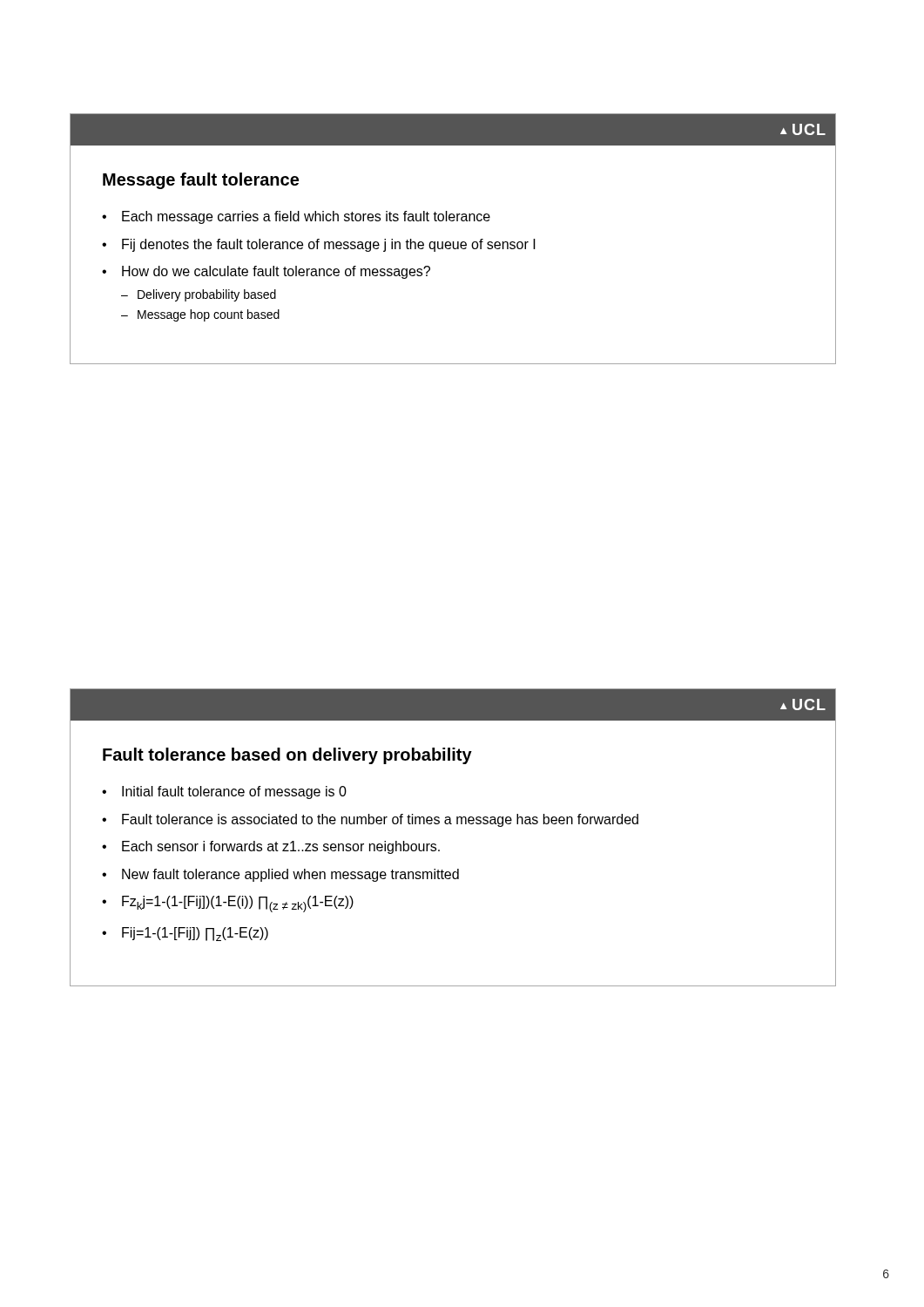Locate the list item that reads "Fij denotes the fault tolerance"

(329, 244)
